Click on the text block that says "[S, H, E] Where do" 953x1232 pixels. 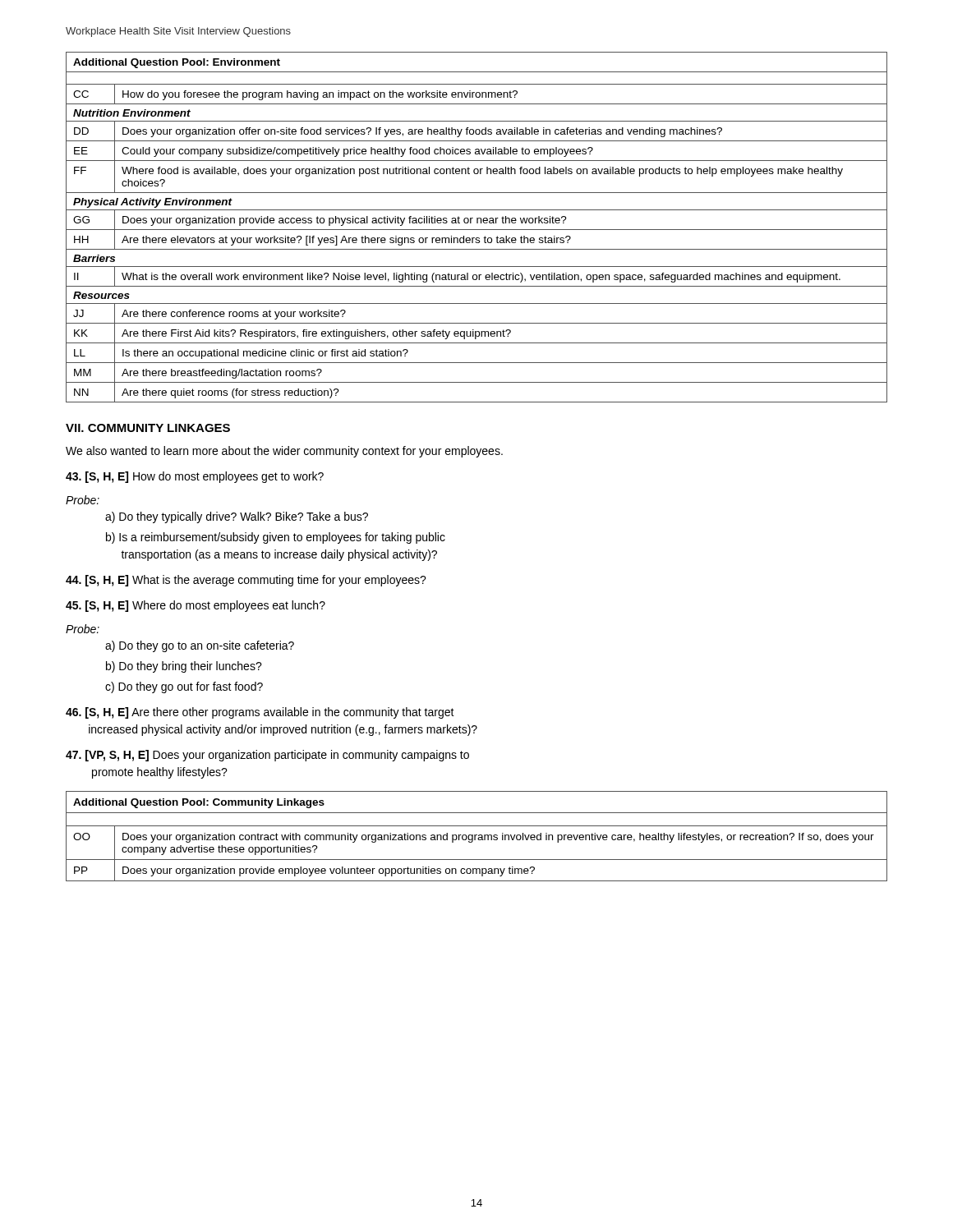coord(196,605)
